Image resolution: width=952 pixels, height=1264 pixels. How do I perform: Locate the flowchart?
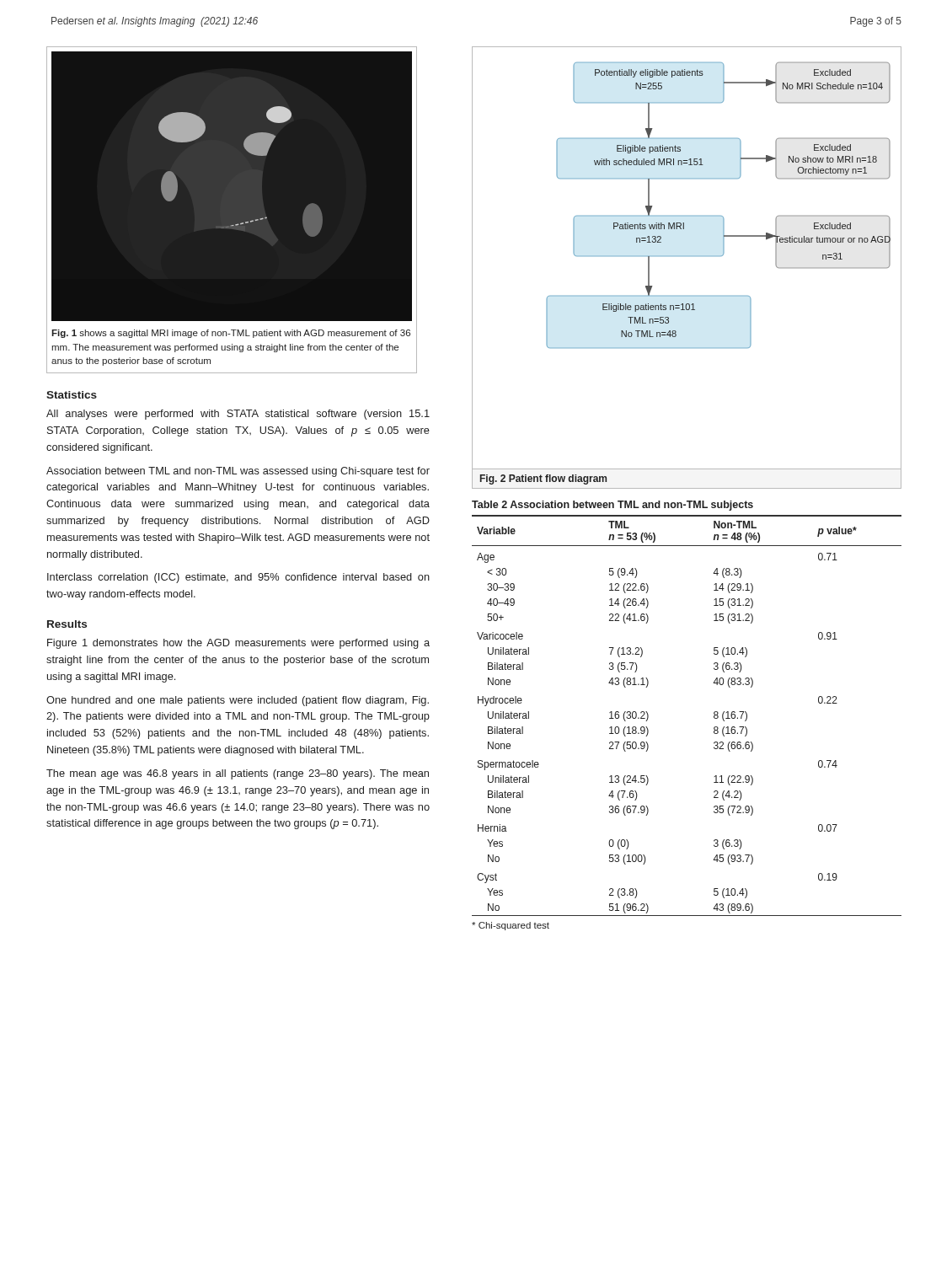pyautogui.click(x=687, y=268)
